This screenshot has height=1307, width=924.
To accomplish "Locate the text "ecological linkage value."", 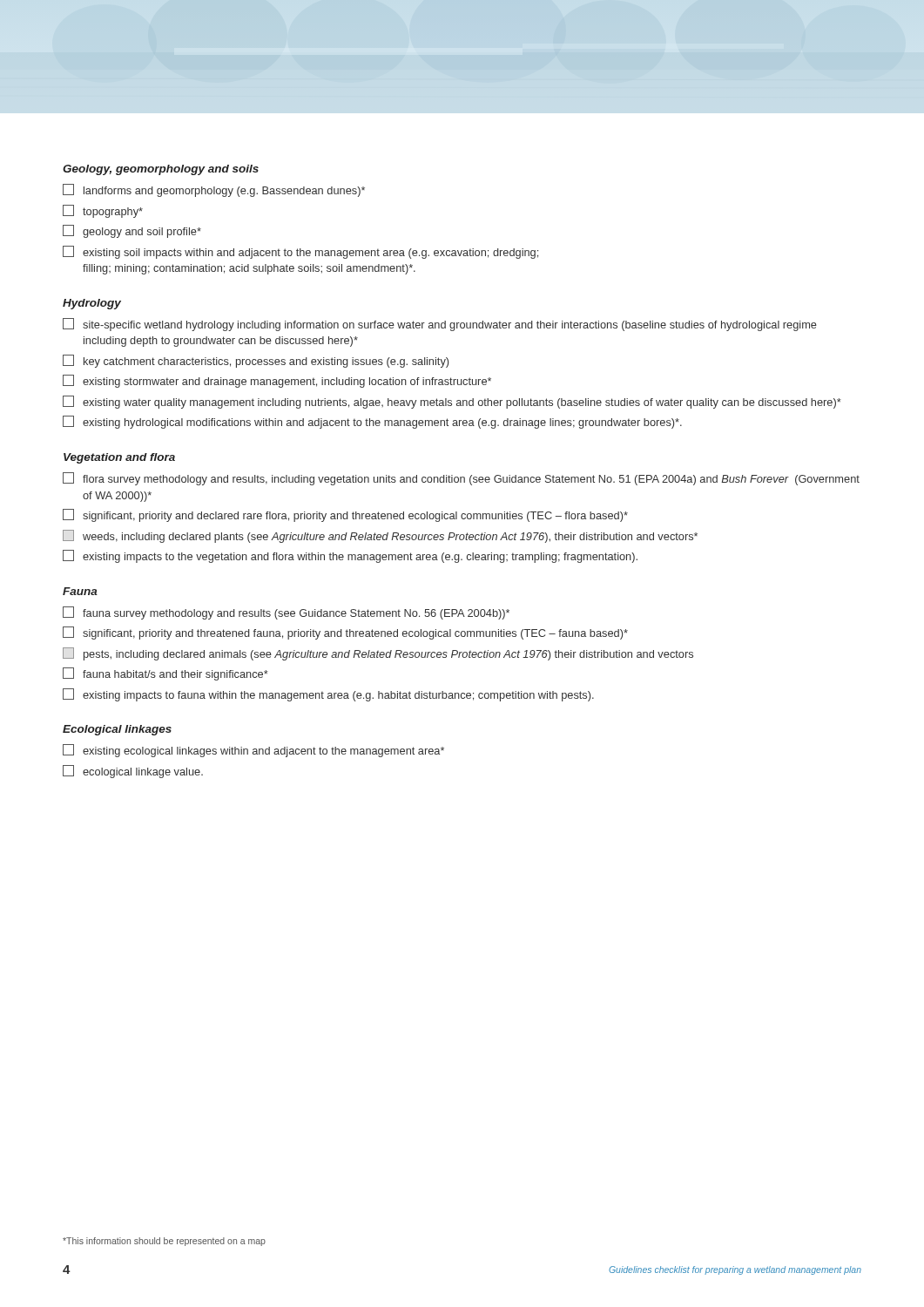I will [133, 772].
